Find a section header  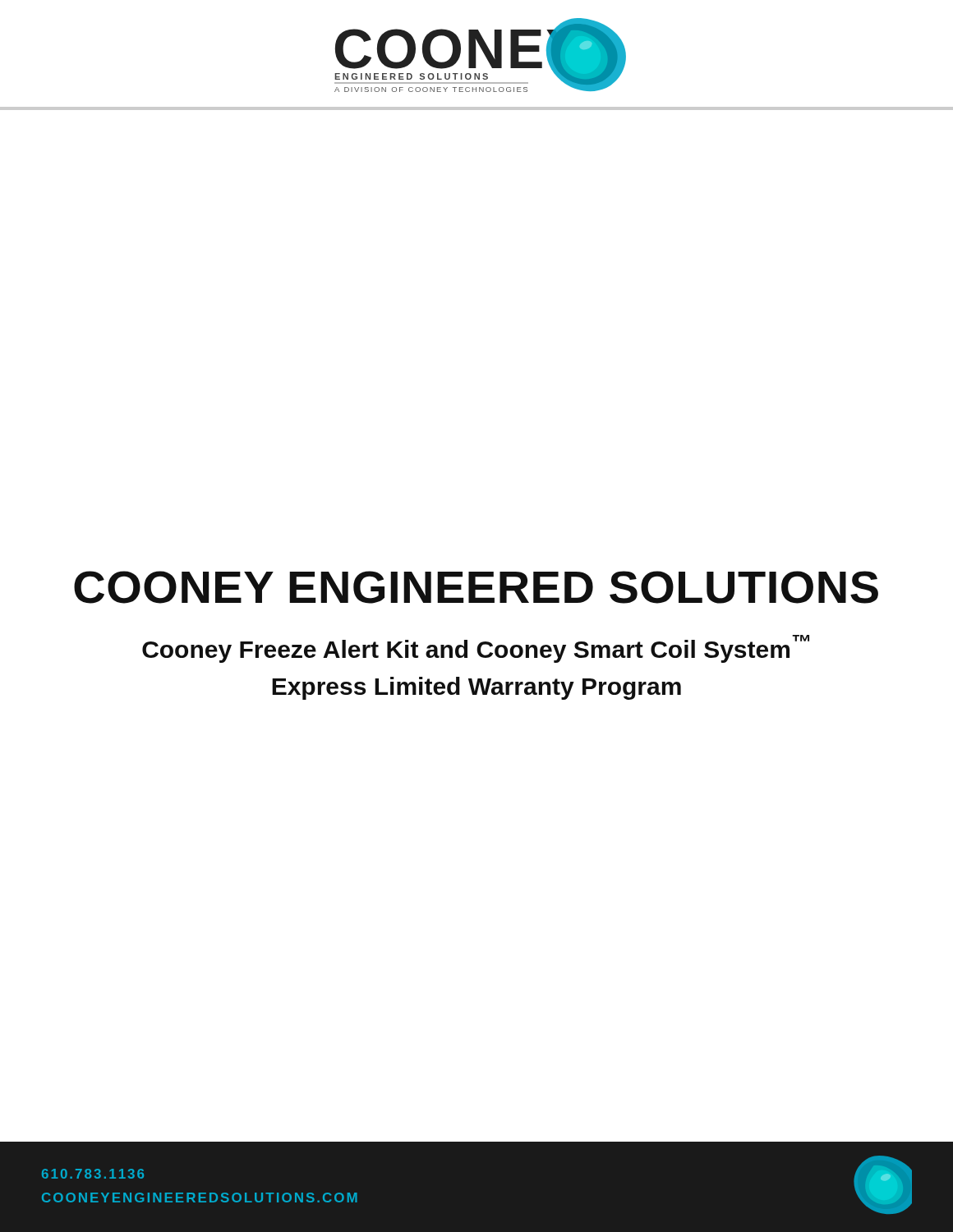(476, 666)
